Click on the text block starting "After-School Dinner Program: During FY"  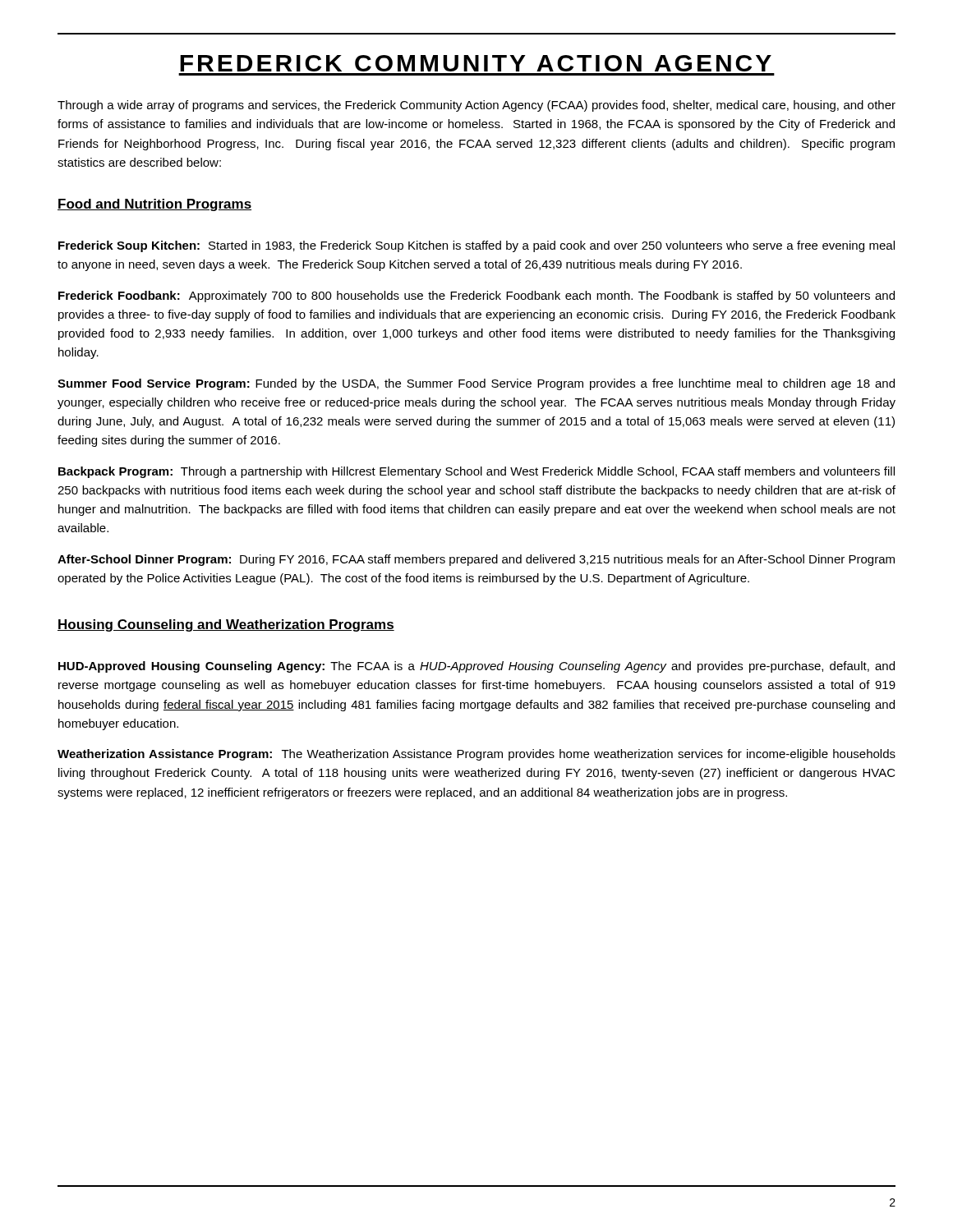pos(476,568)
